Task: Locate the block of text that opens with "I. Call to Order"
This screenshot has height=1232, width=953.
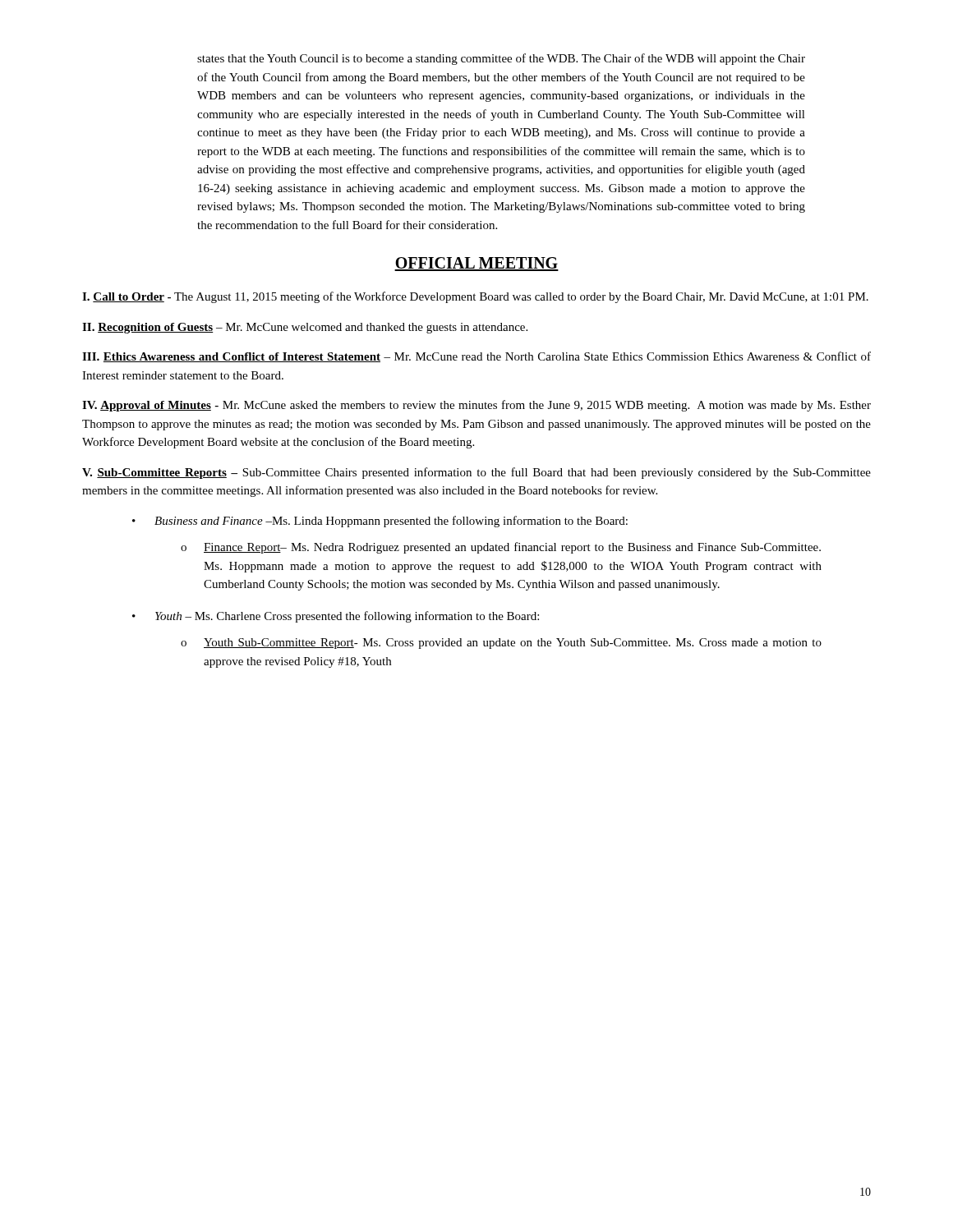Action: 475,296
